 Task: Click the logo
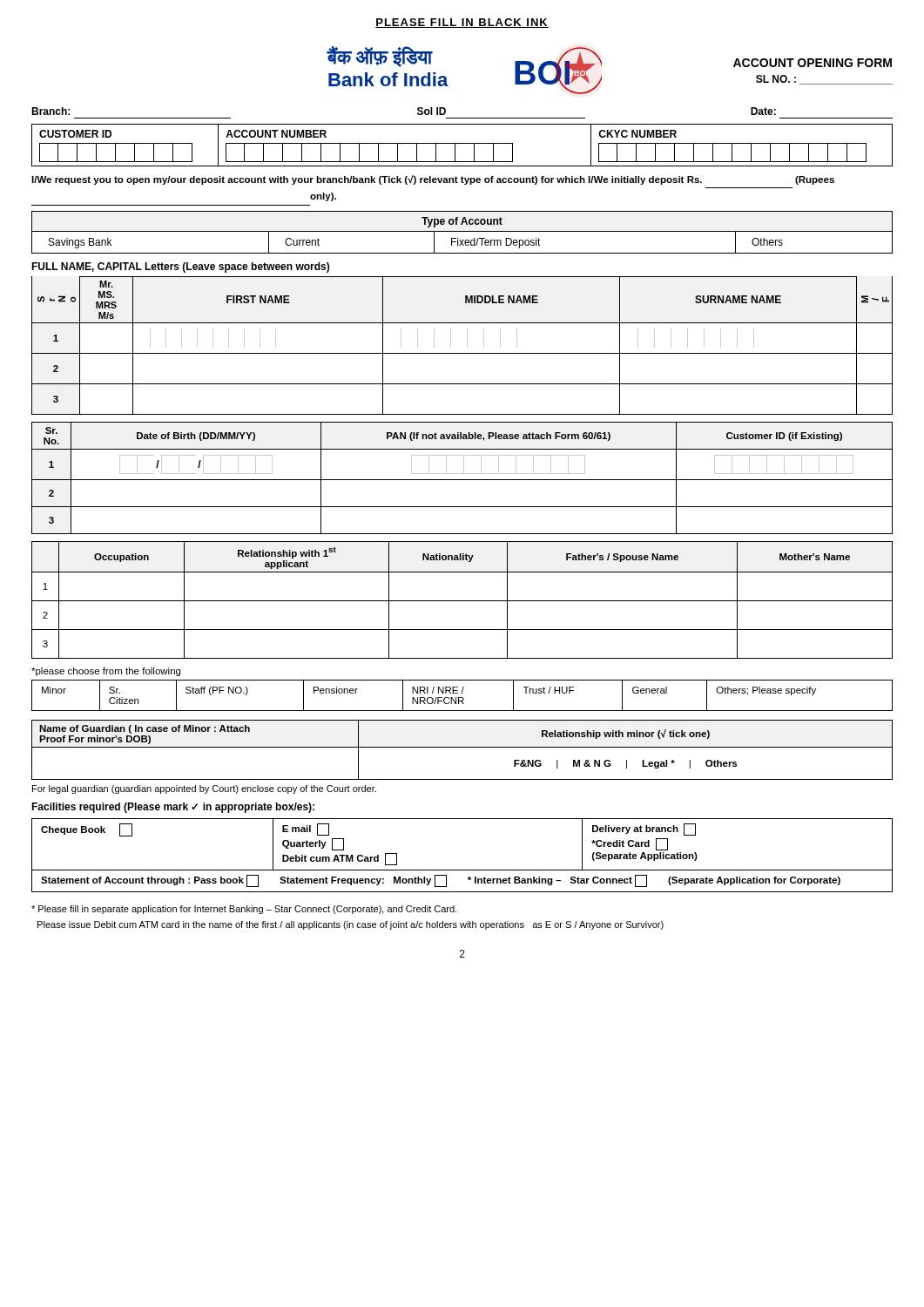pos(462,71)
